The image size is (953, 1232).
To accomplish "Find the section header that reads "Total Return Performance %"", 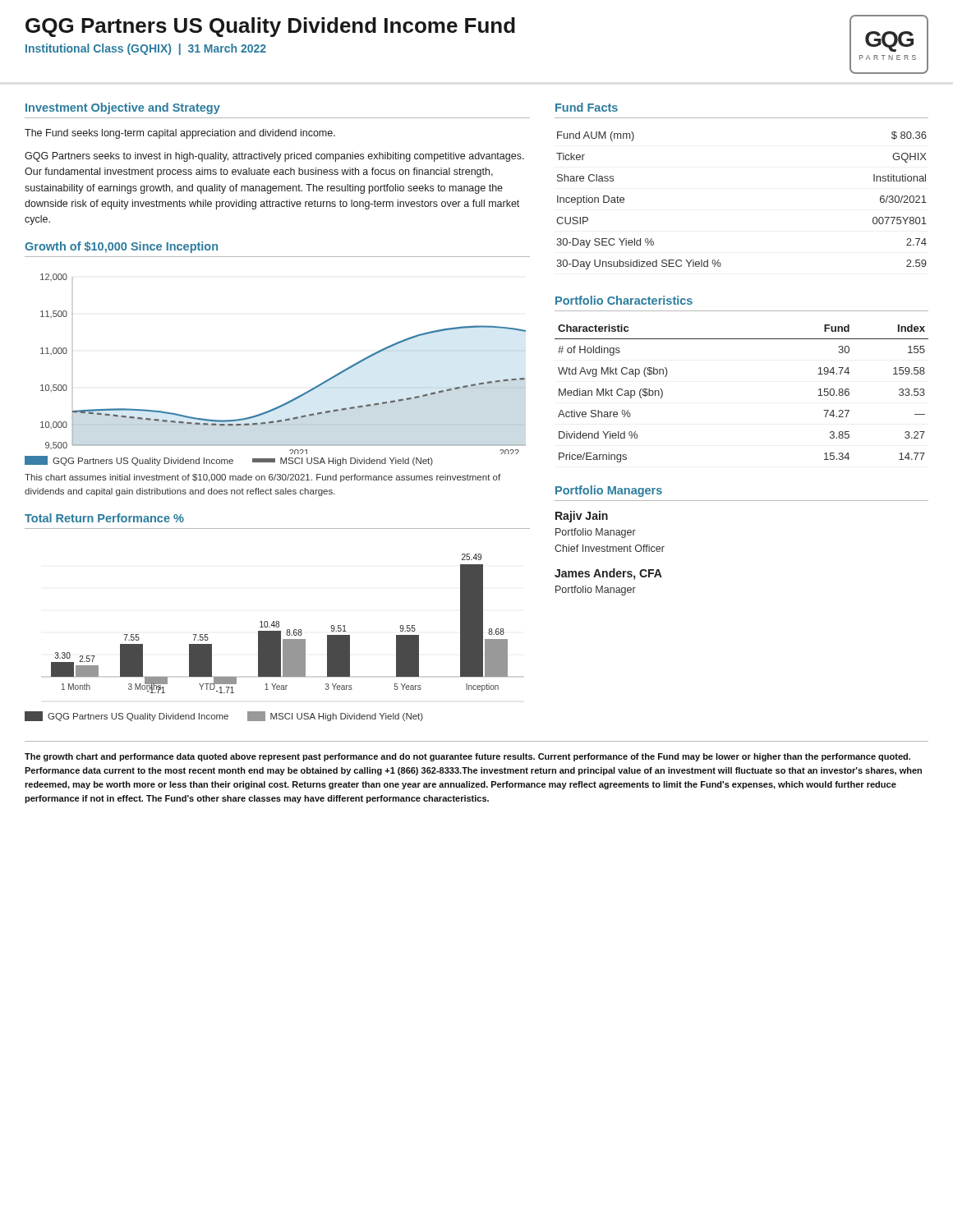I will click(x=104, y=518).
